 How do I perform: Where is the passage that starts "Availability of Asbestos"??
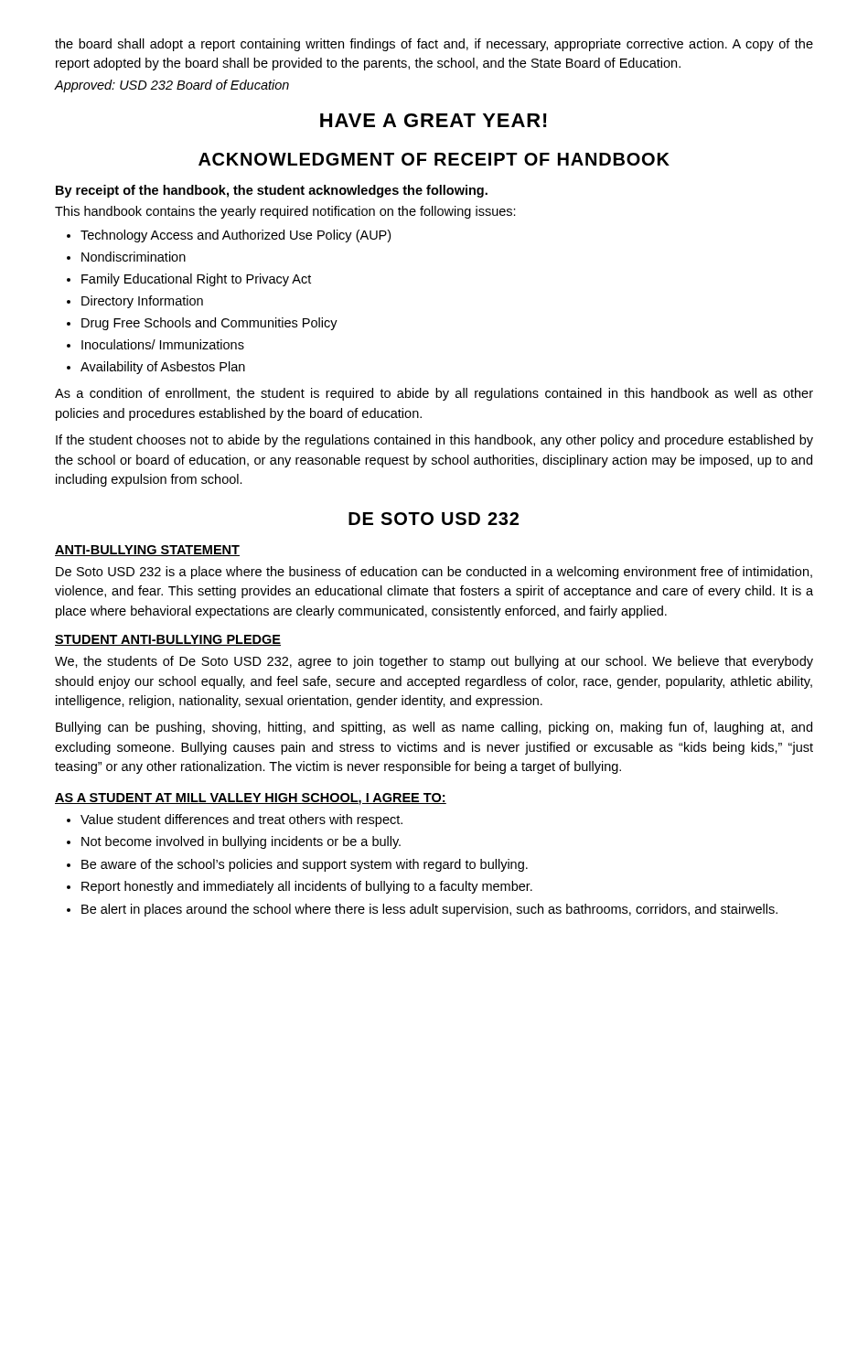[163, 368]
